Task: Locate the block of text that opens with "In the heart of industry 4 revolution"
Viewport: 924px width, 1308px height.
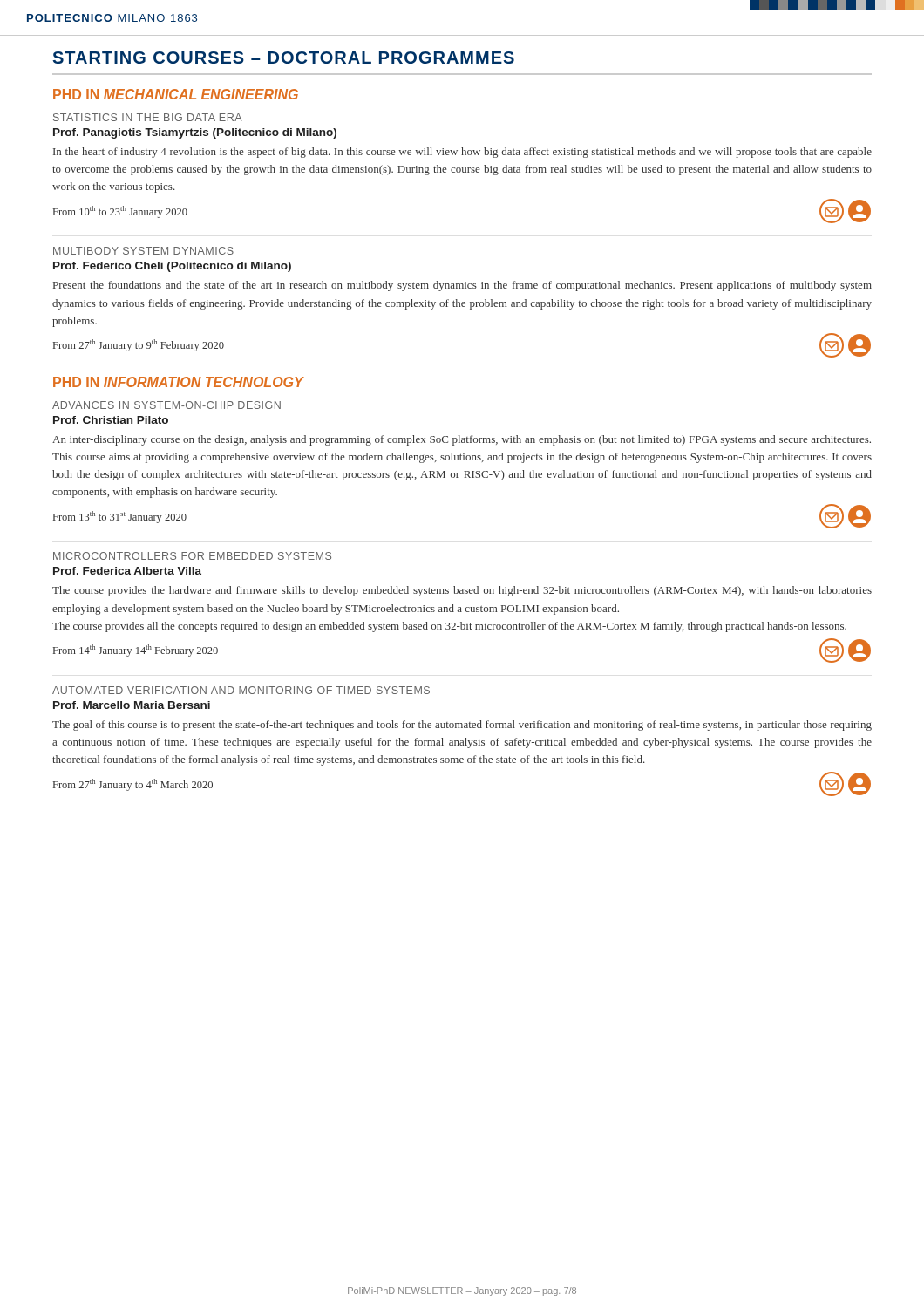Action: tap(462, 169)
